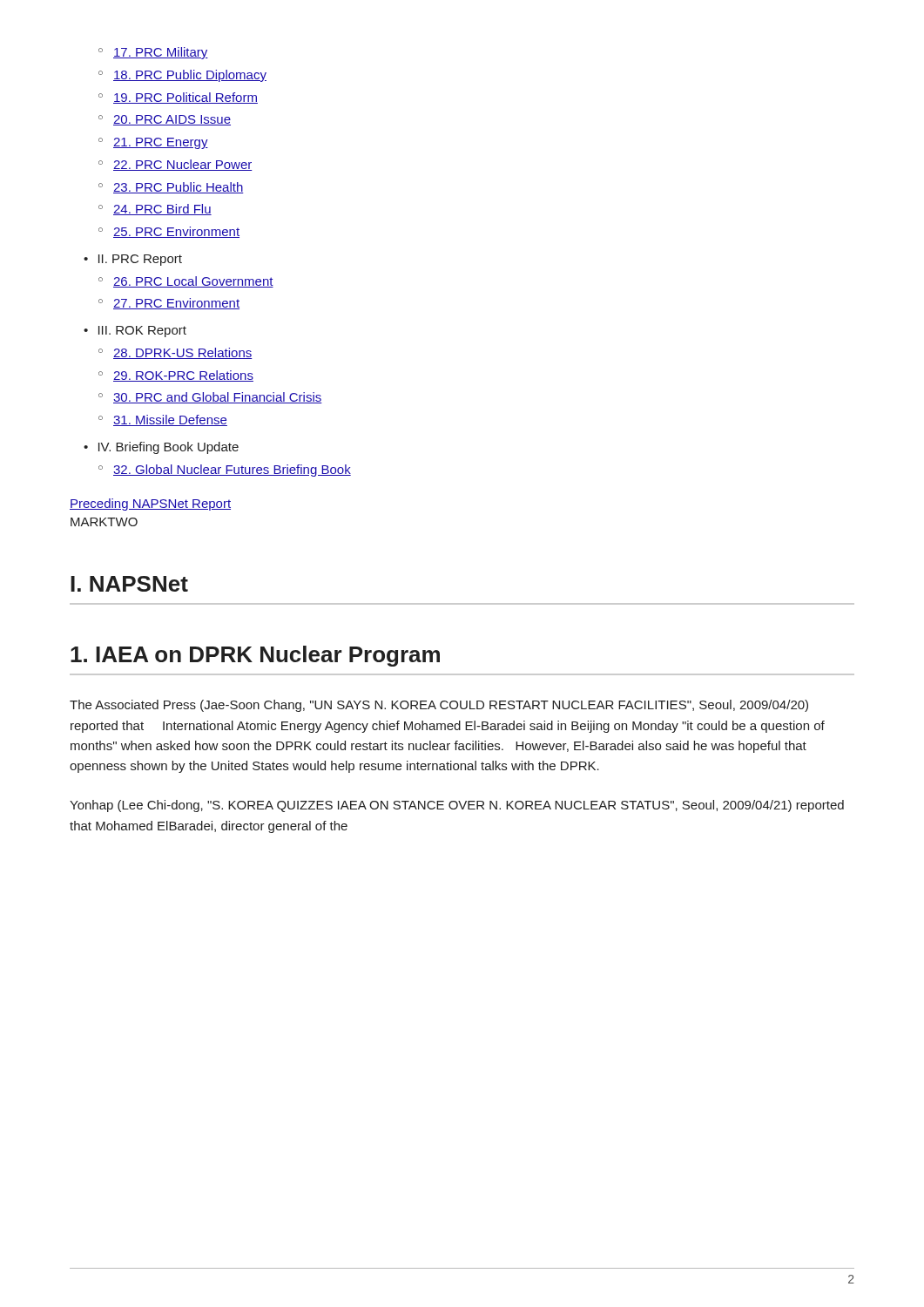The width and height of the screenshot is (924, 1307).
Task: Navigate to the passage starting "○ 26. PRC Local Government"
Action: pyautogui.click(x=185, y=279)
